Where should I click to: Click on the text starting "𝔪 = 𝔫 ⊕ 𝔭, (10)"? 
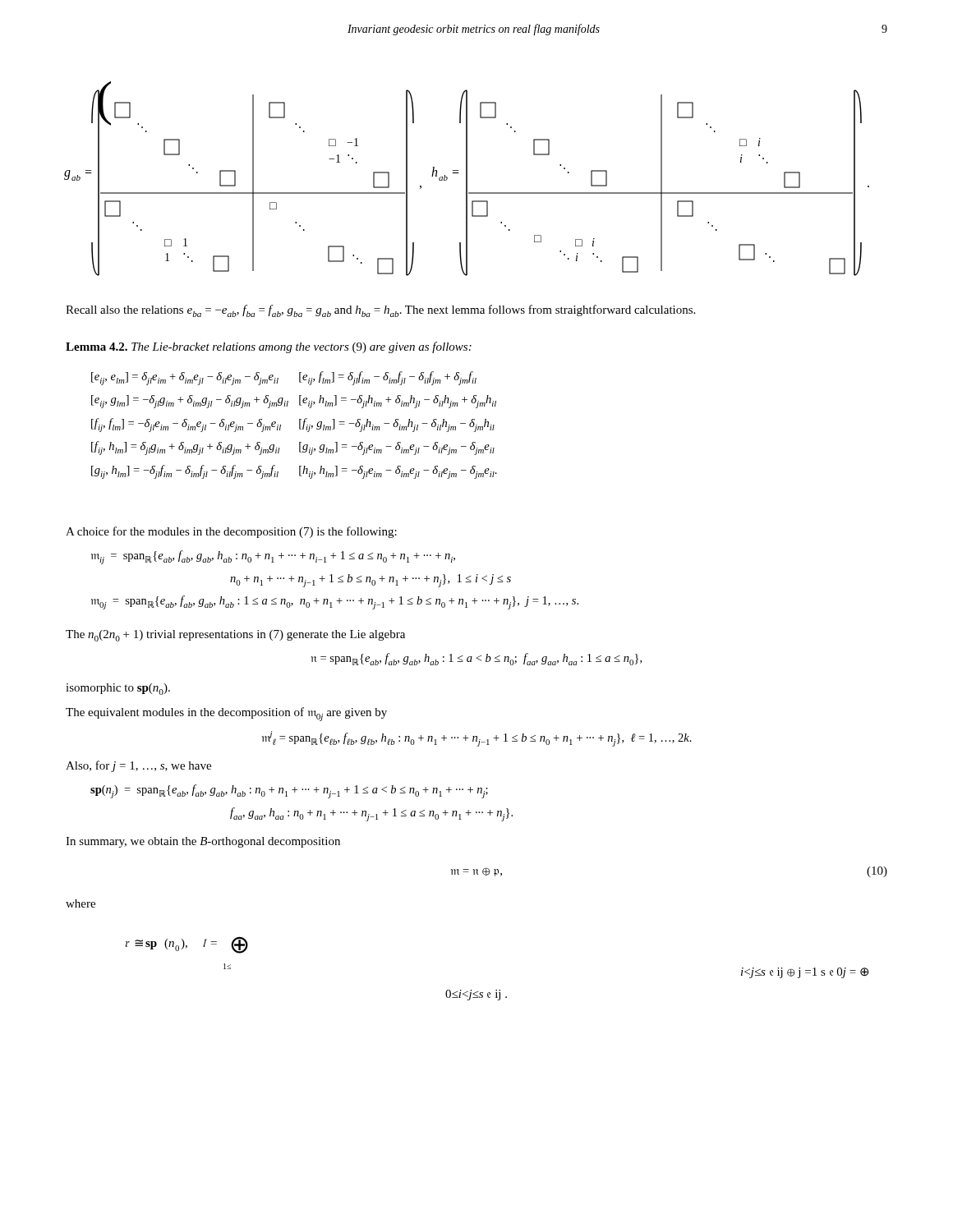(476, 871)
